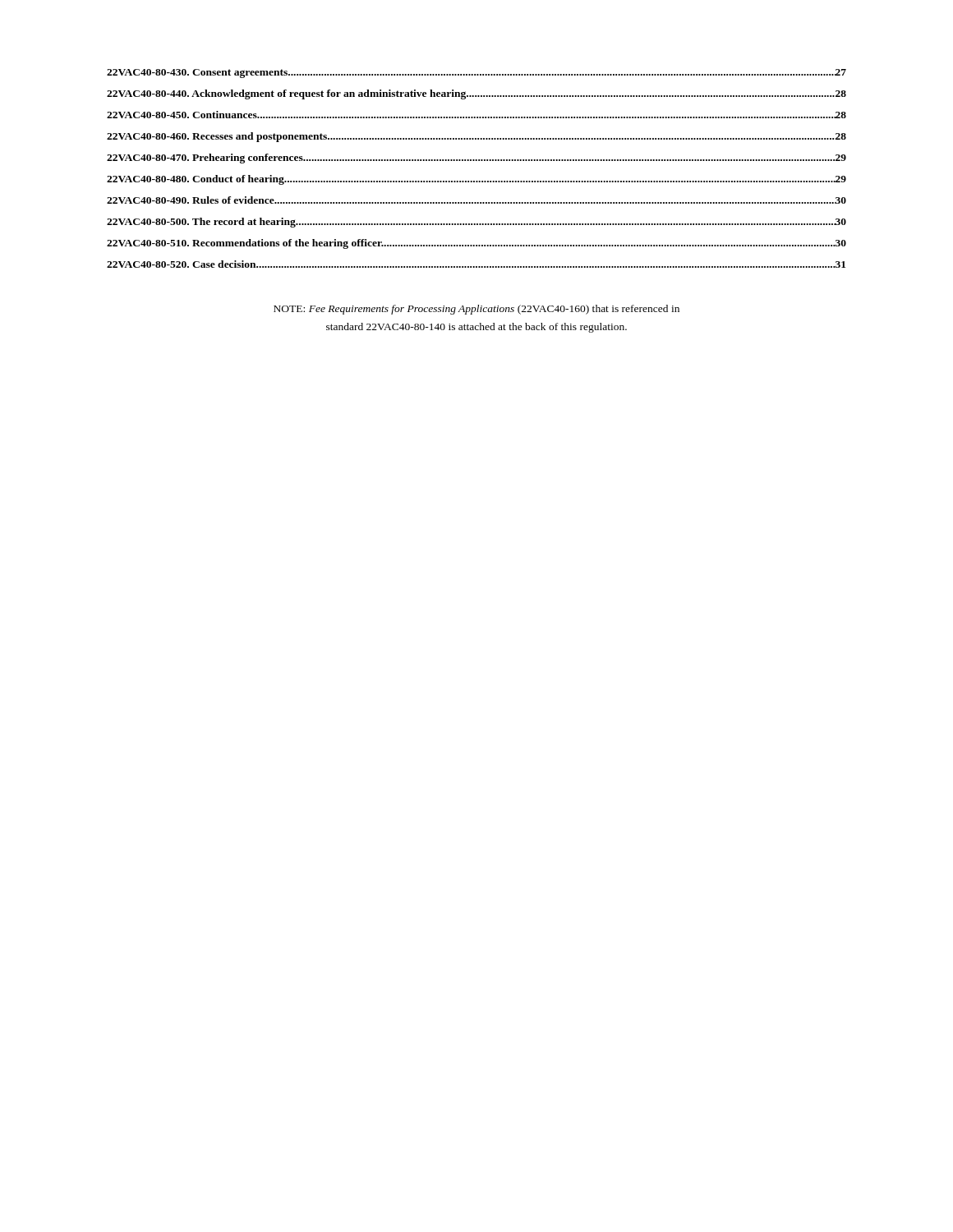Click on the list item with the text "22VAC40-80-440. Acknowledgment of request"
953x1232 pixels.
click(x=476, y=94)
